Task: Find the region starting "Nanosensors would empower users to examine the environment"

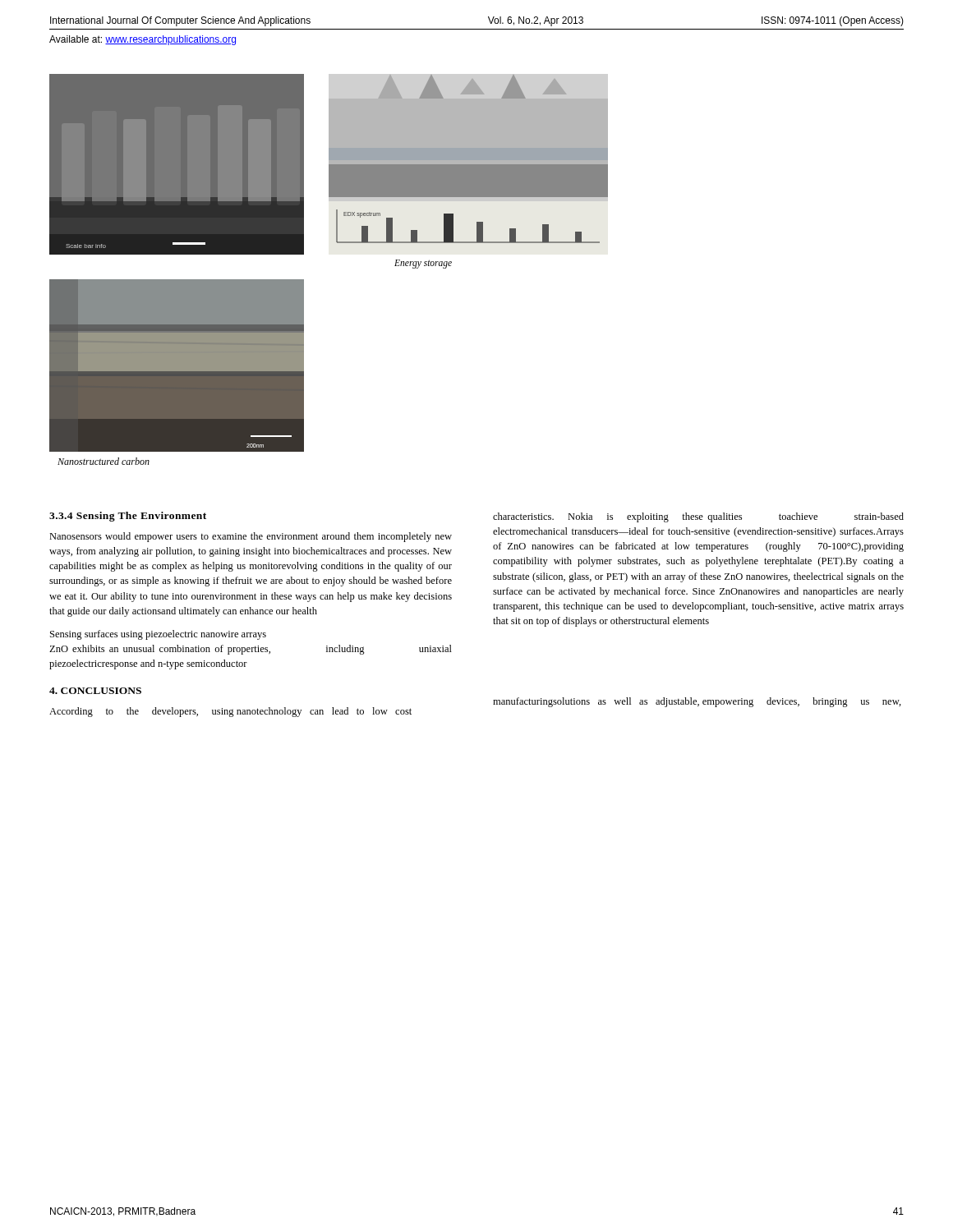Action: pyautogui.click(x=251, y=574)
